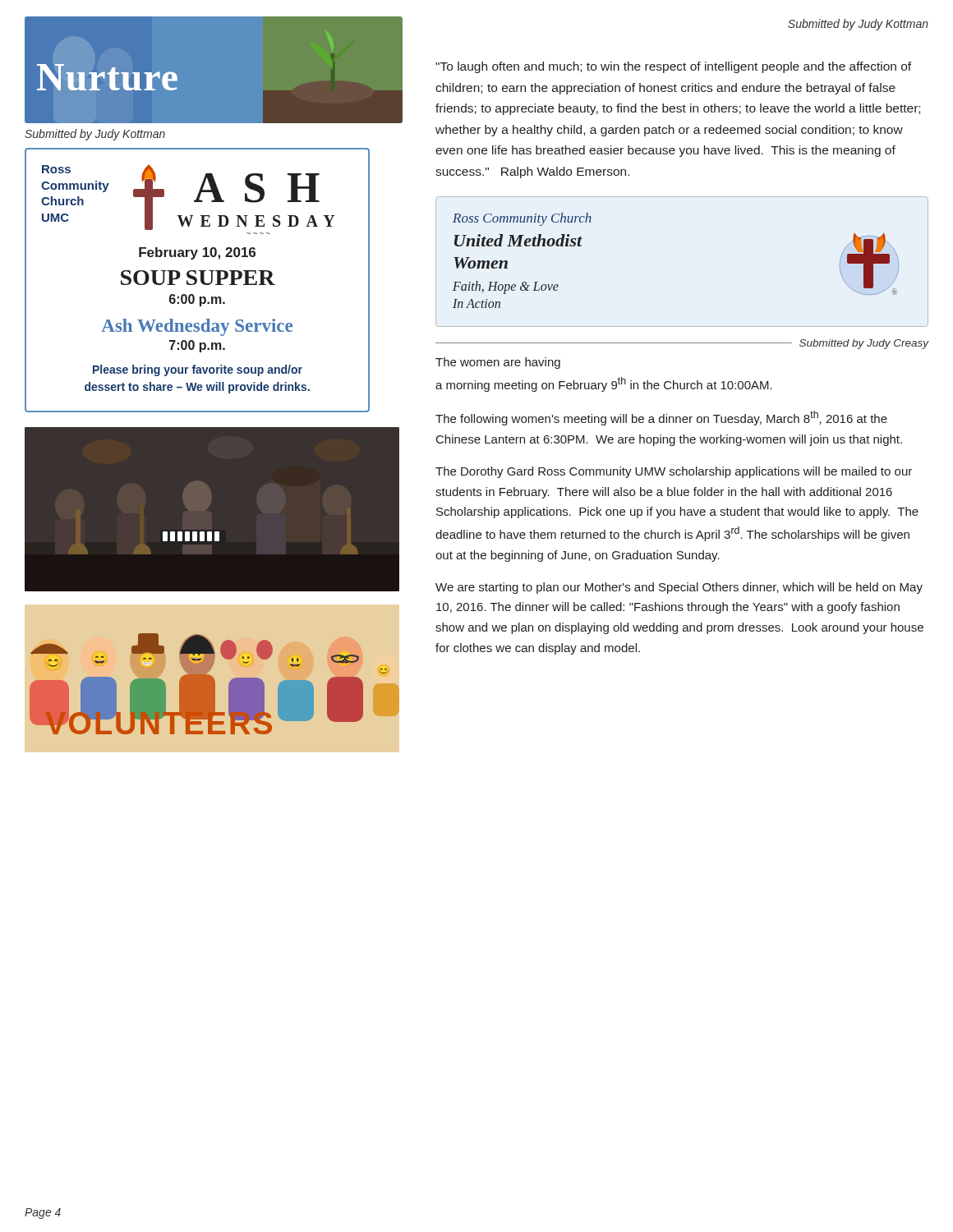Screen dimensions: 1232x953
Task: Find the block on this page that starts "The women are having a morning meeting on"
Action: [x=604, y=373]
